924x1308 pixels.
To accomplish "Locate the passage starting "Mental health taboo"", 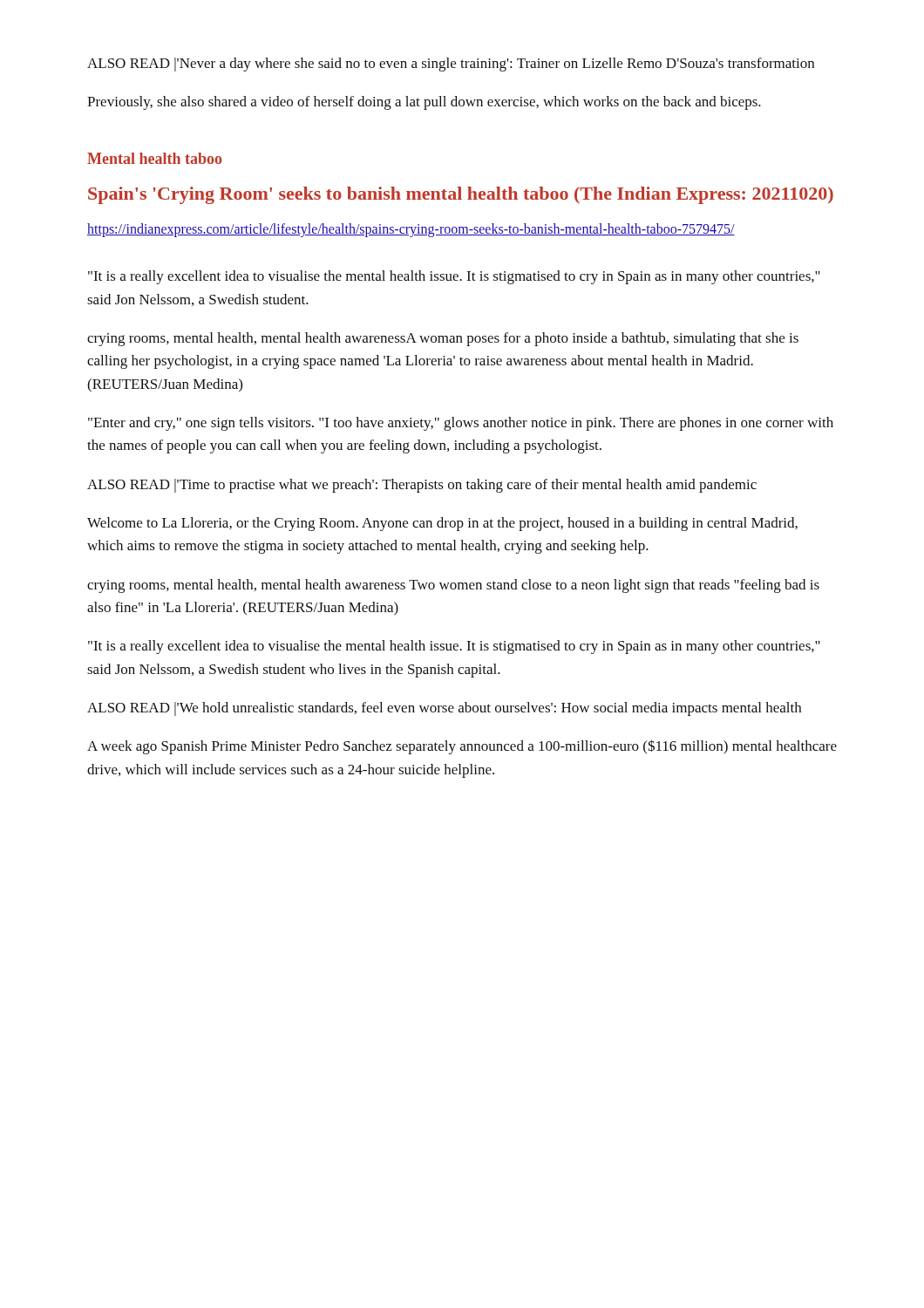I will click(155, 158).
